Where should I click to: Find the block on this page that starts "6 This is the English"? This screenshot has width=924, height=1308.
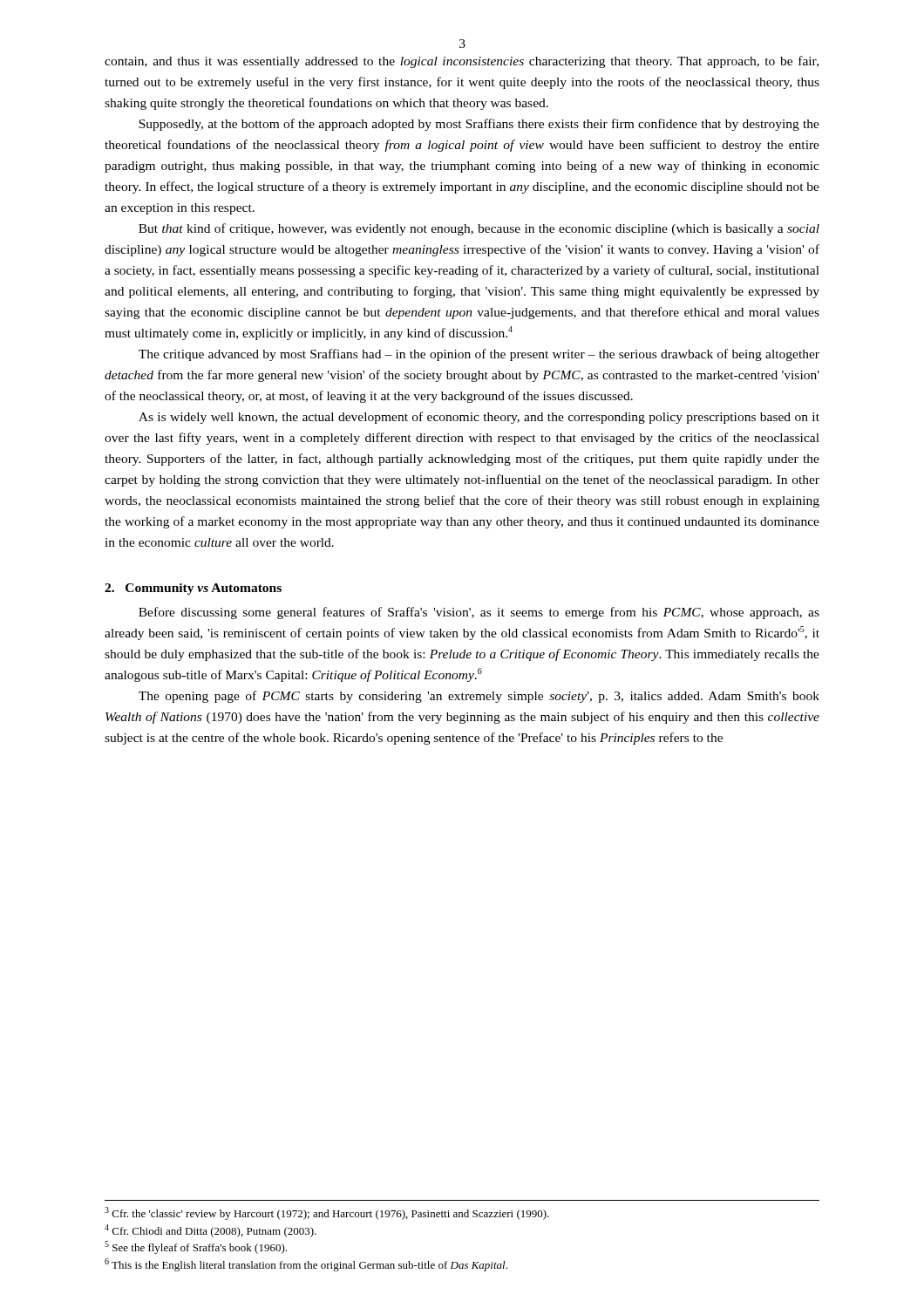462,1265
